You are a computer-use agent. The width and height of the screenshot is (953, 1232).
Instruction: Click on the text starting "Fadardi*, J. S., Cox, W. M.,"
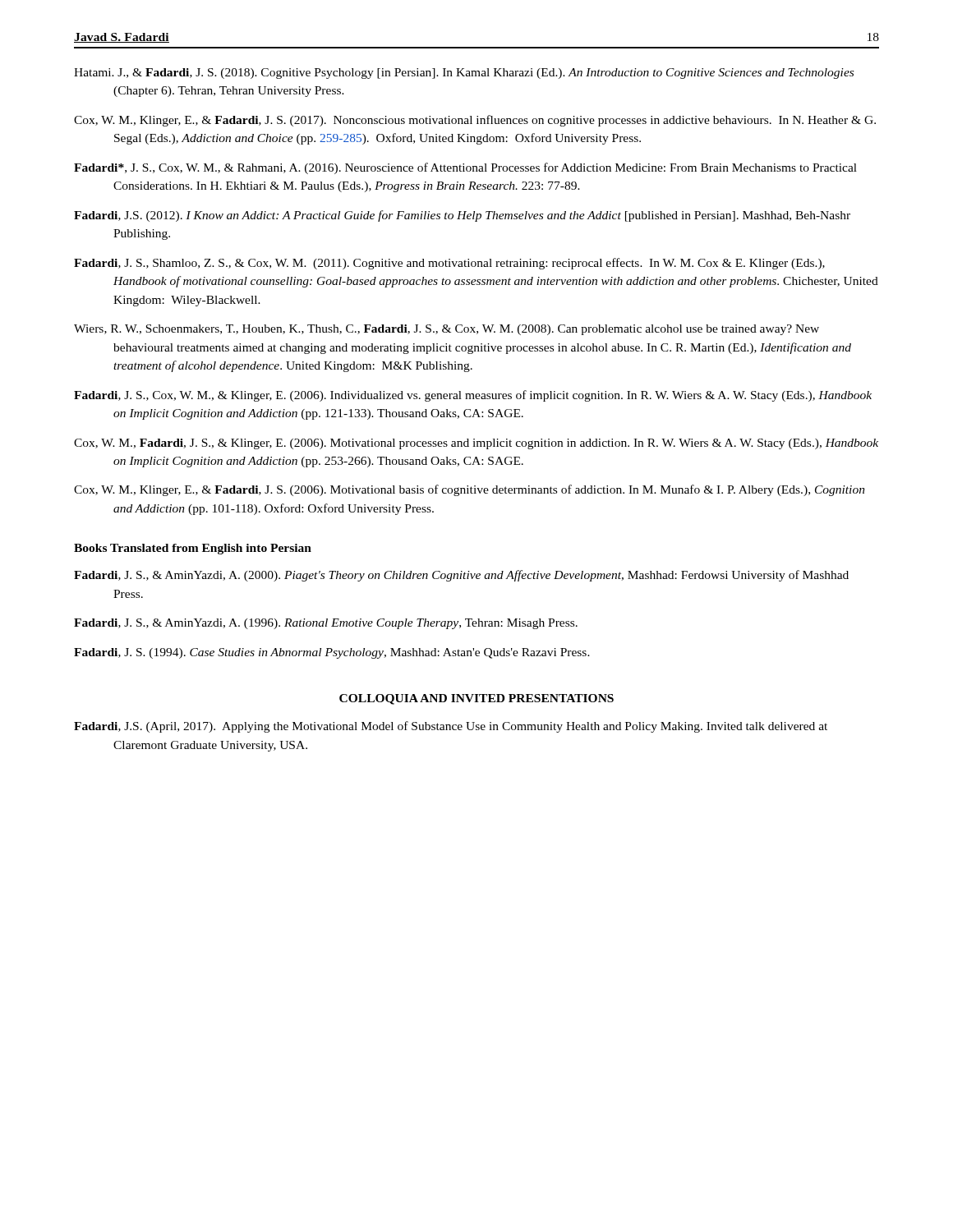point(465,176)
